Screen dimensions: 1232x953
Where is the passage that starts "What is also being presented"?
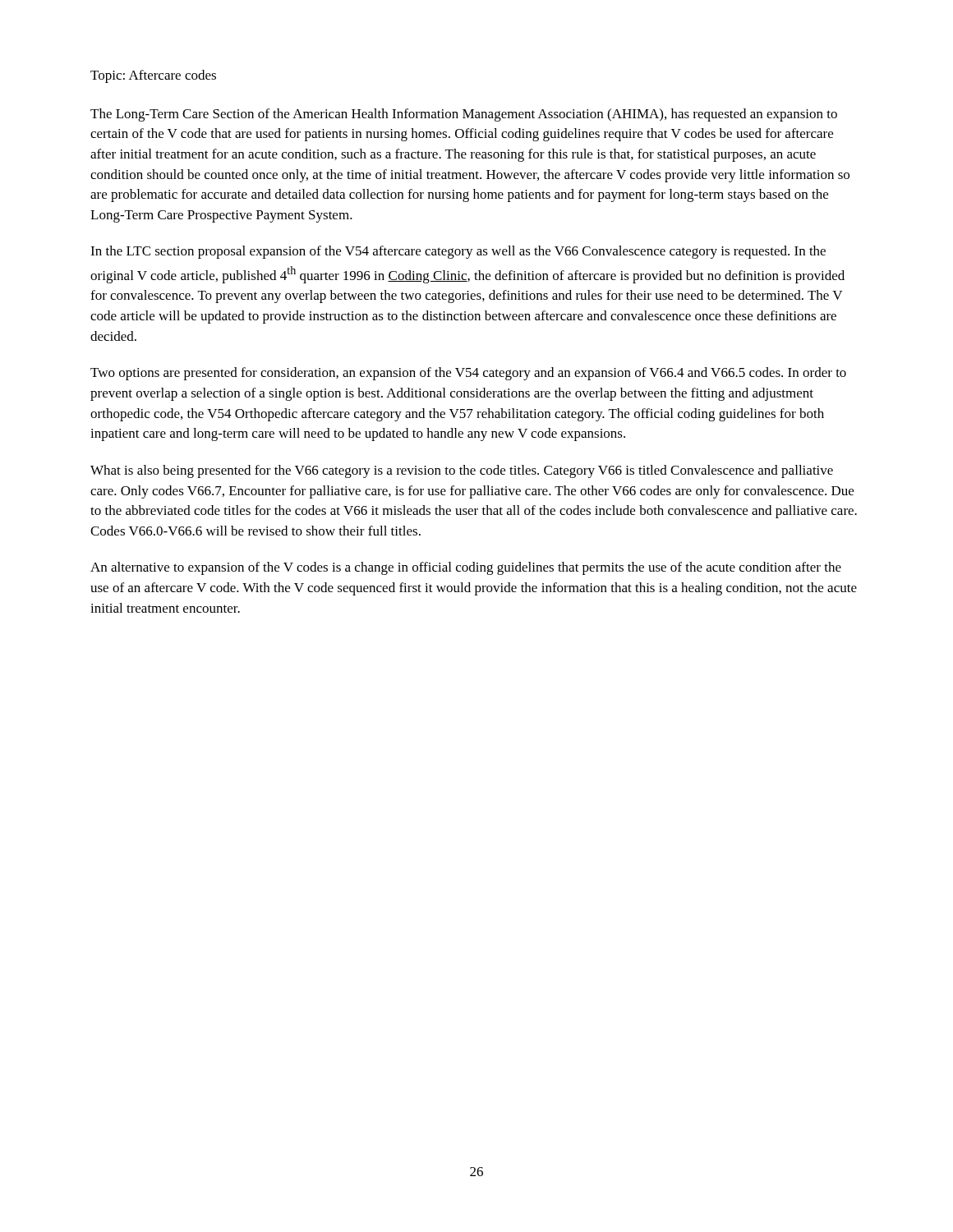[x=474, y=500]
